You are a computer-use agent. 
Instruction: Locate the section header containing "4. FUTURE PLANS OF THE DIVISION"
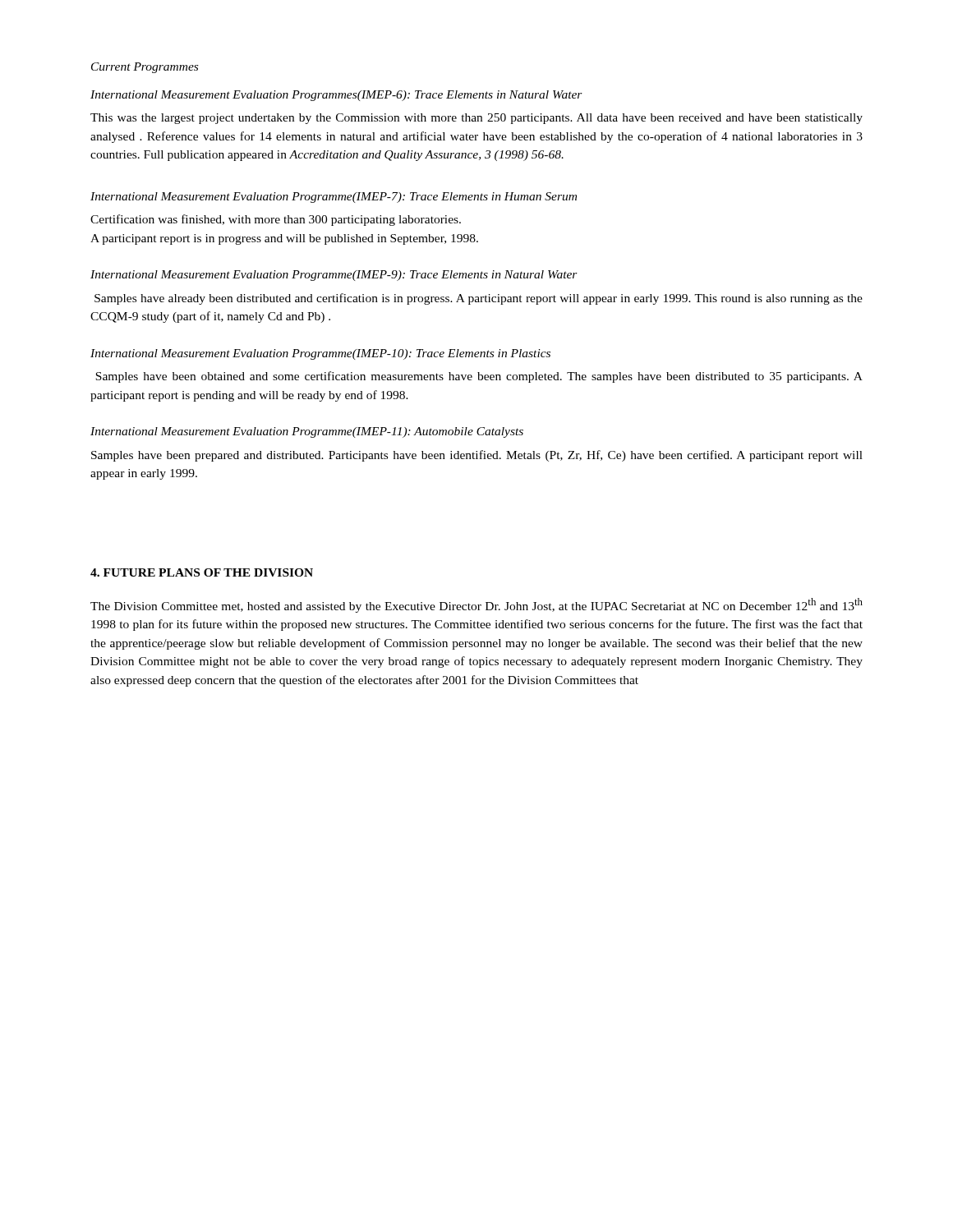click(202, 572)
